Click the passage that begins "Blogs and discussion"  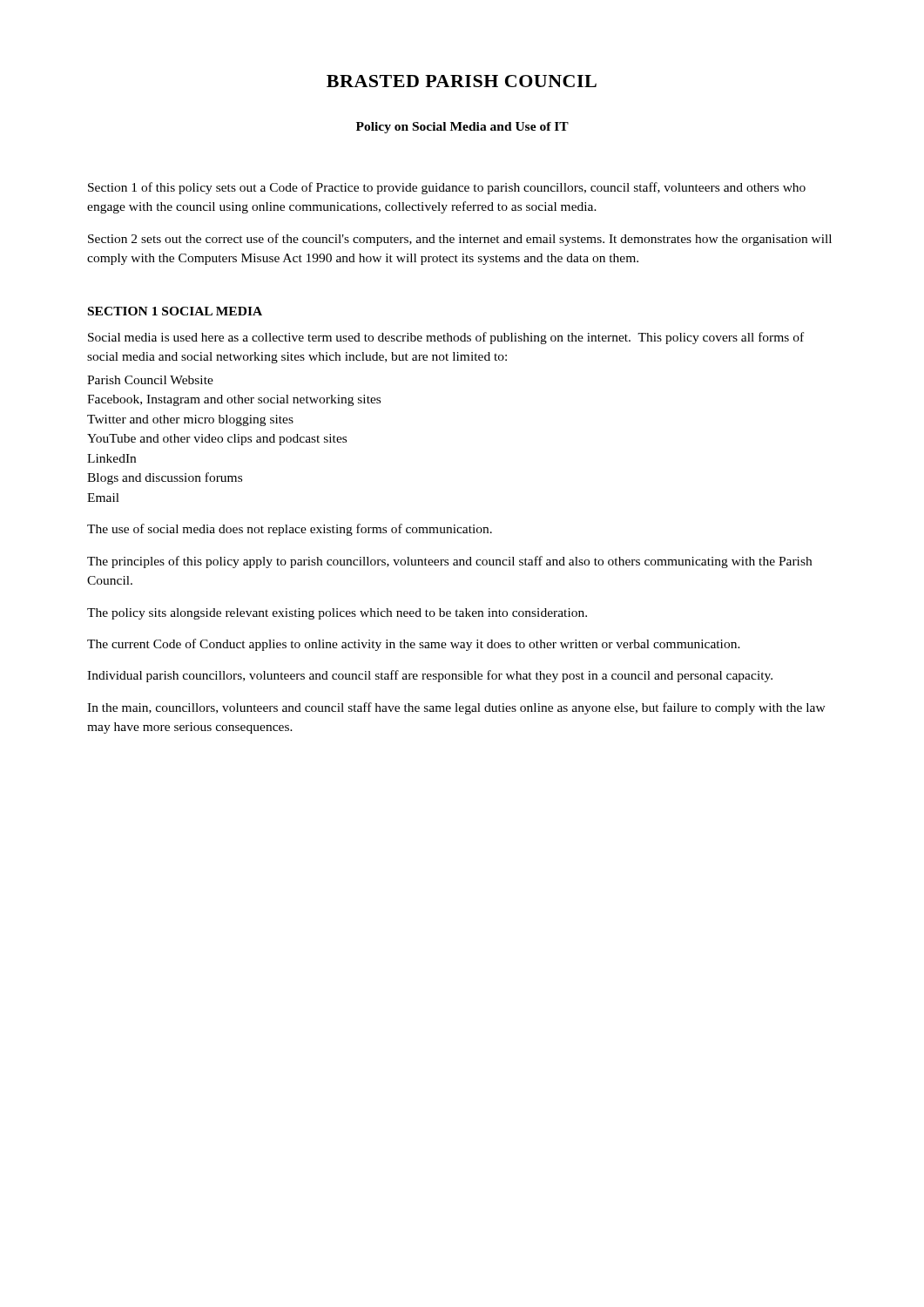[165, 477]
